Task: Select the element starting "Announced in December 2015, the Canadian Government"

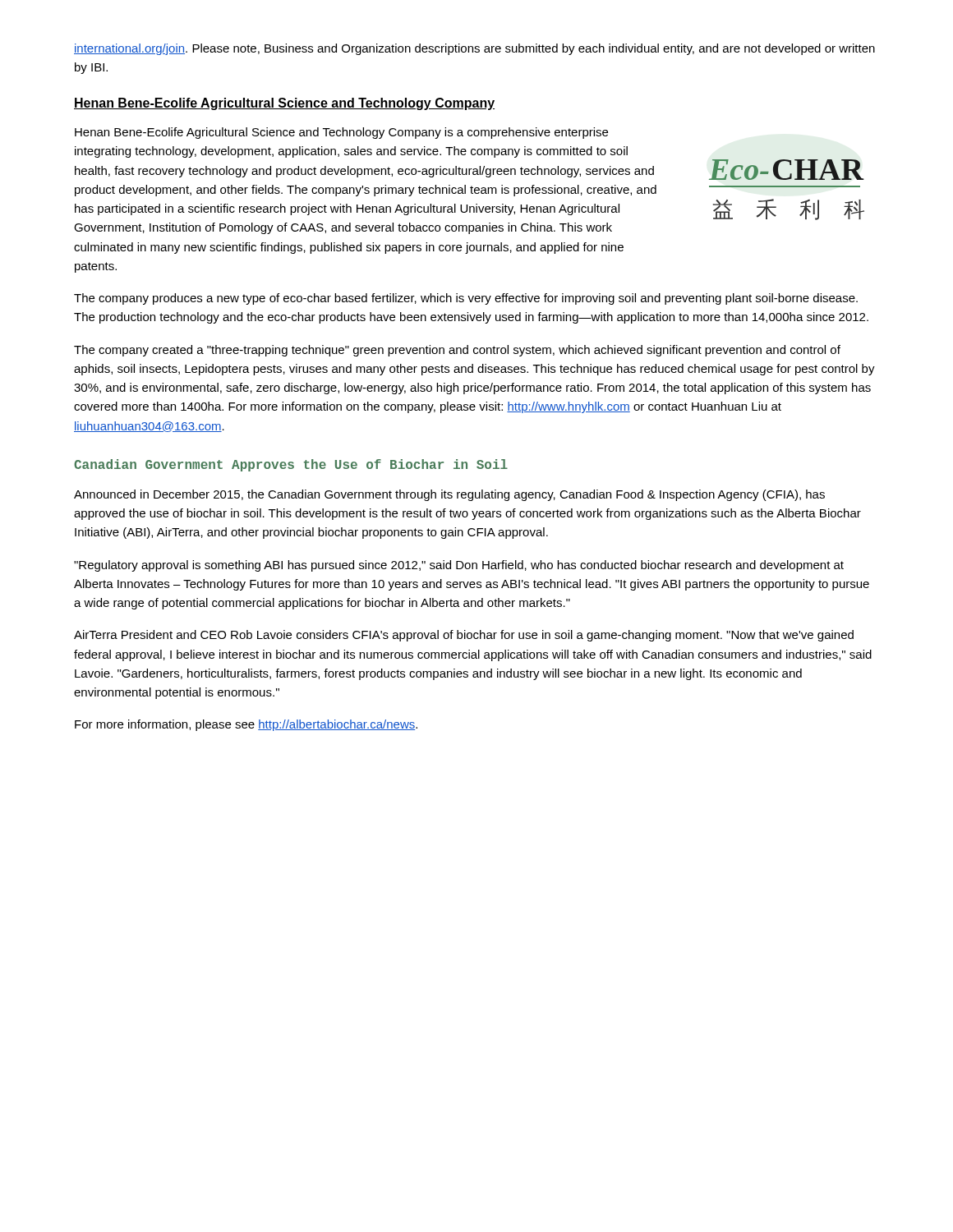Action: point(467,513)
